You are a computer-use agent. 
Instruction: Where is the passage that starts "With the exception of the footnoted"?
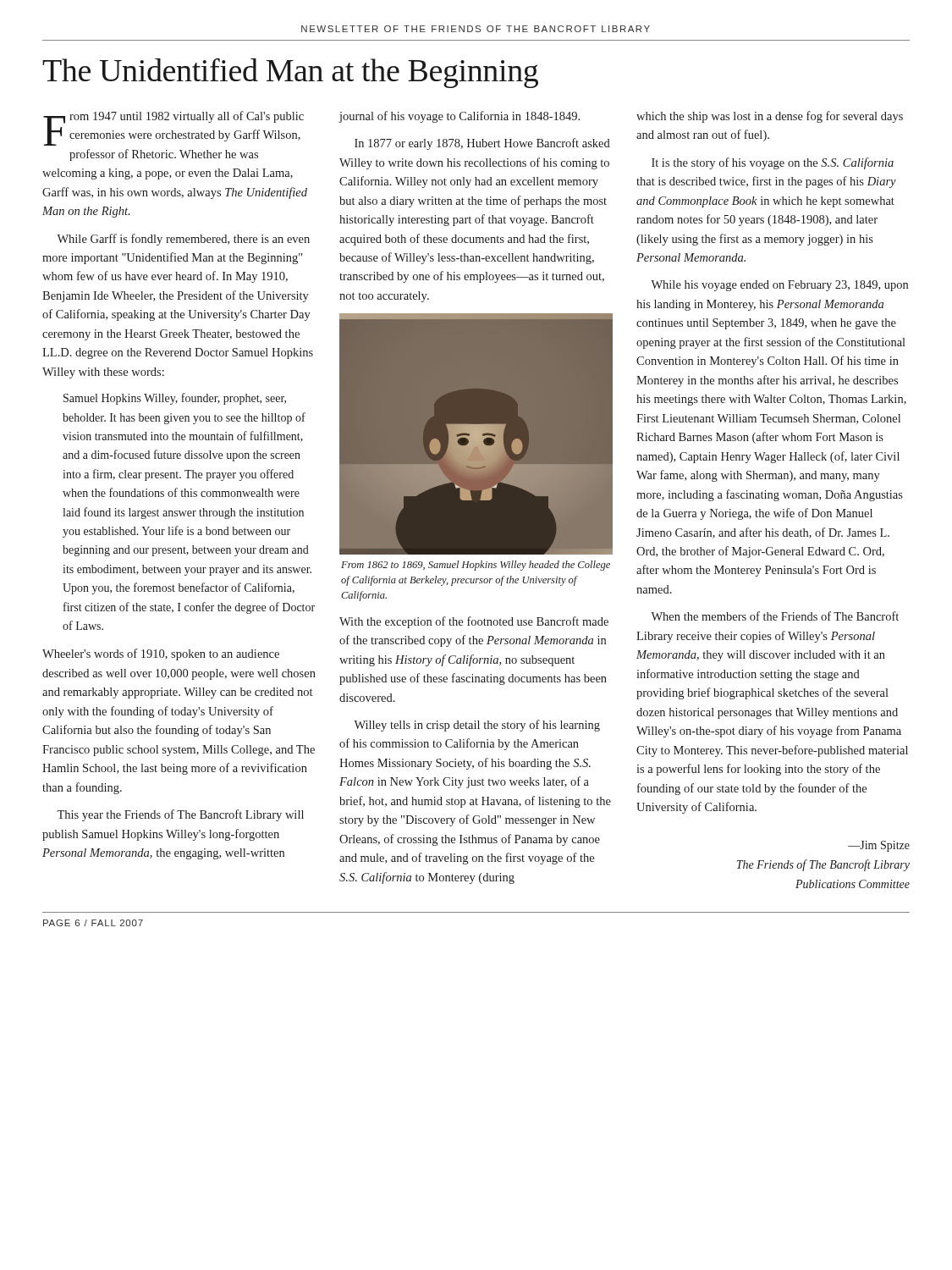pyautogui.click(x=476, y=749)
